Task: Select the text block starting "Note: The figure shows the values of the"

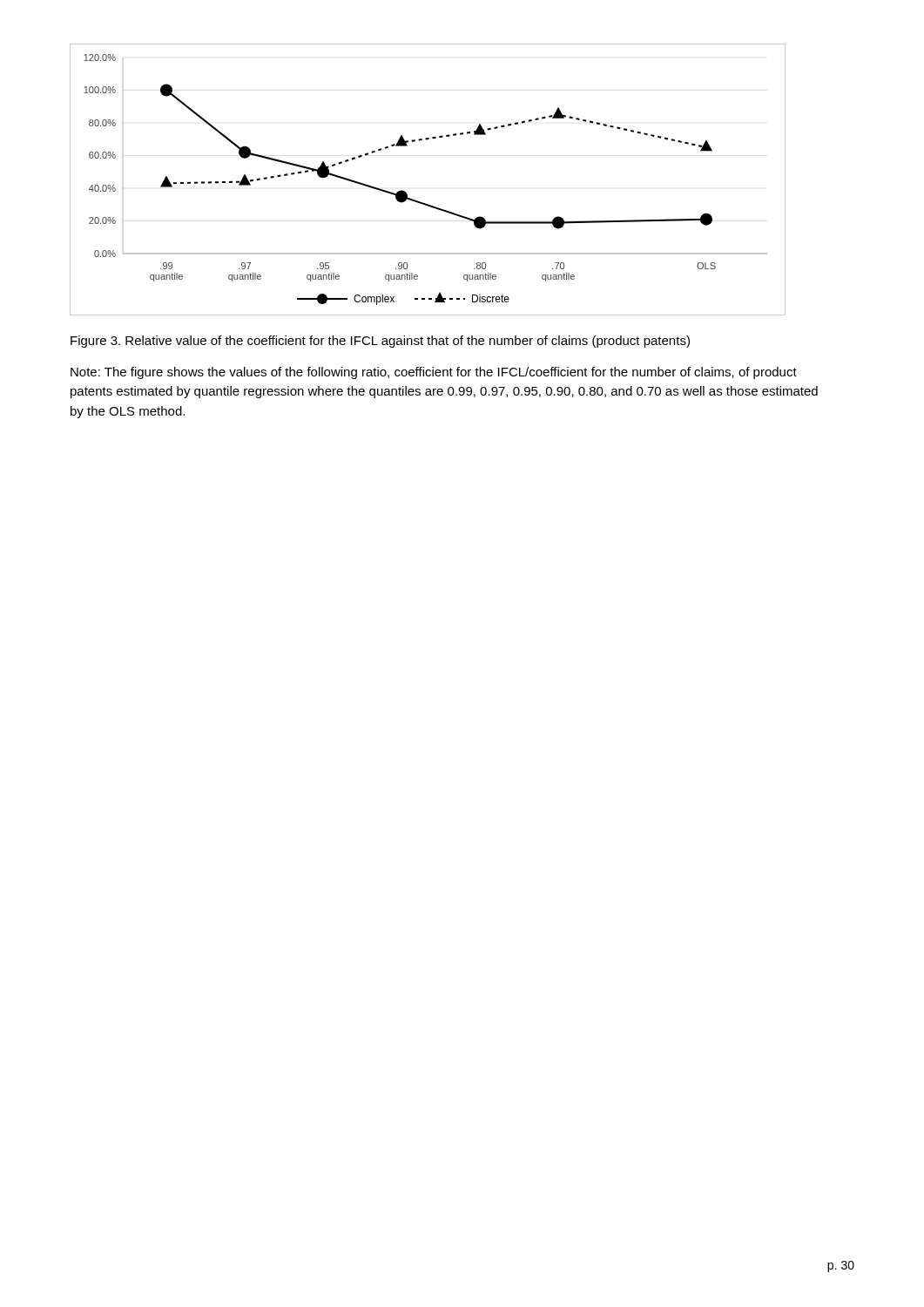Action: point(444,391)
